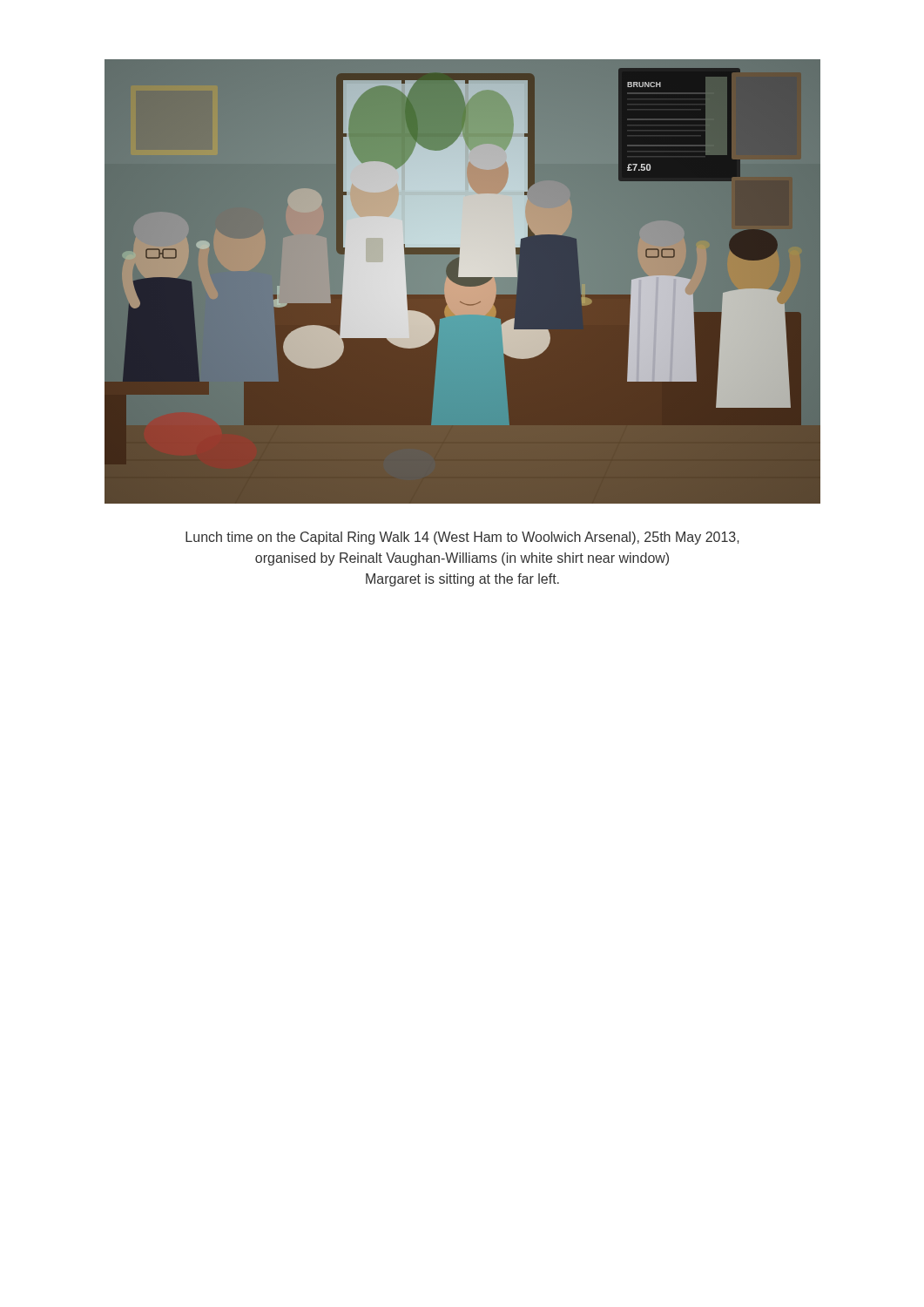Screen dimensions: 1307x924
Task: Locate the caption that opens with "Lunch time on the"
Action: pyautogui.click(x=462, y=558)
